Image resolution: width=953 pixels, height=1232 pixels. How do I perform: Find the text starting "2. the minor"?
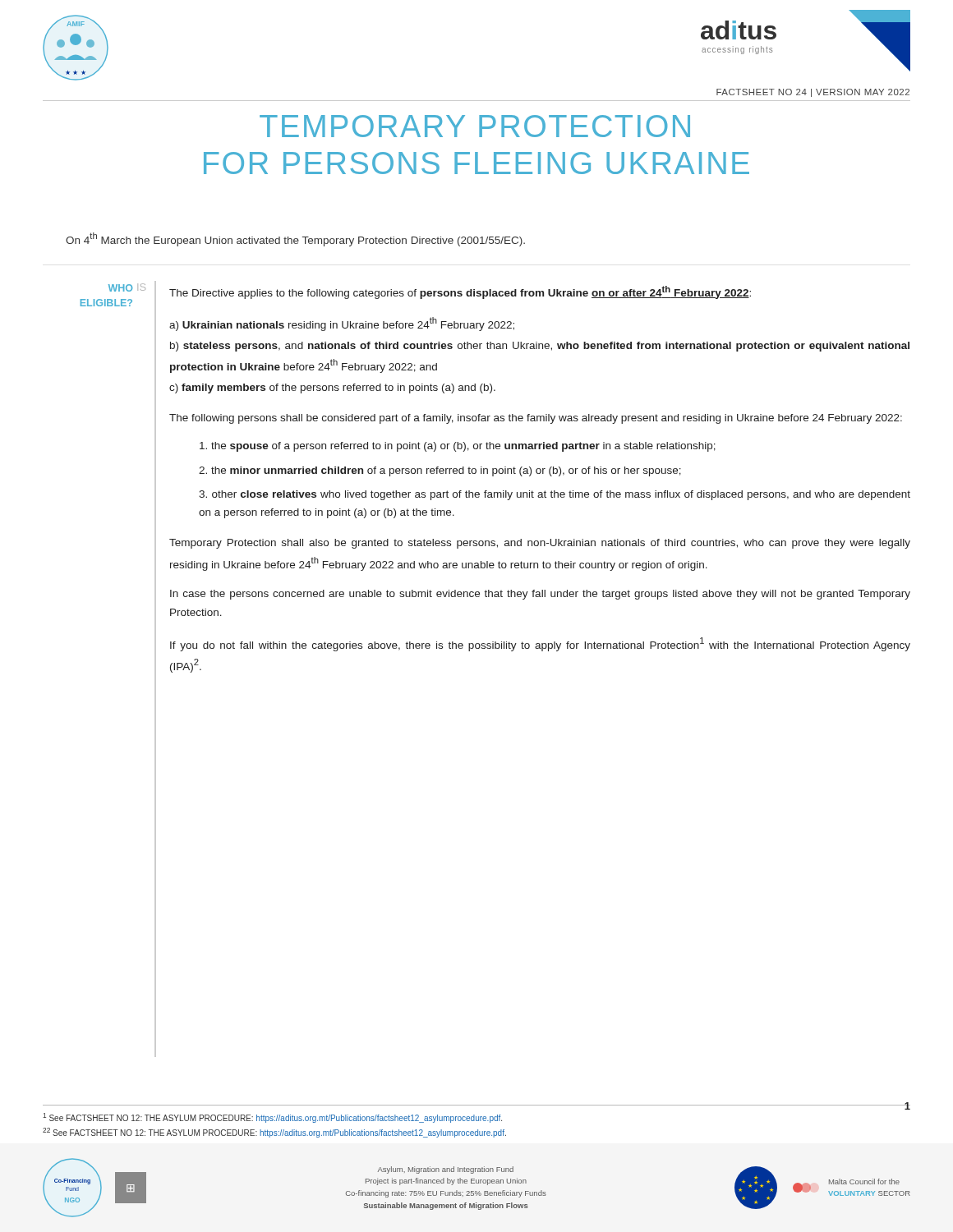[440, 470]
